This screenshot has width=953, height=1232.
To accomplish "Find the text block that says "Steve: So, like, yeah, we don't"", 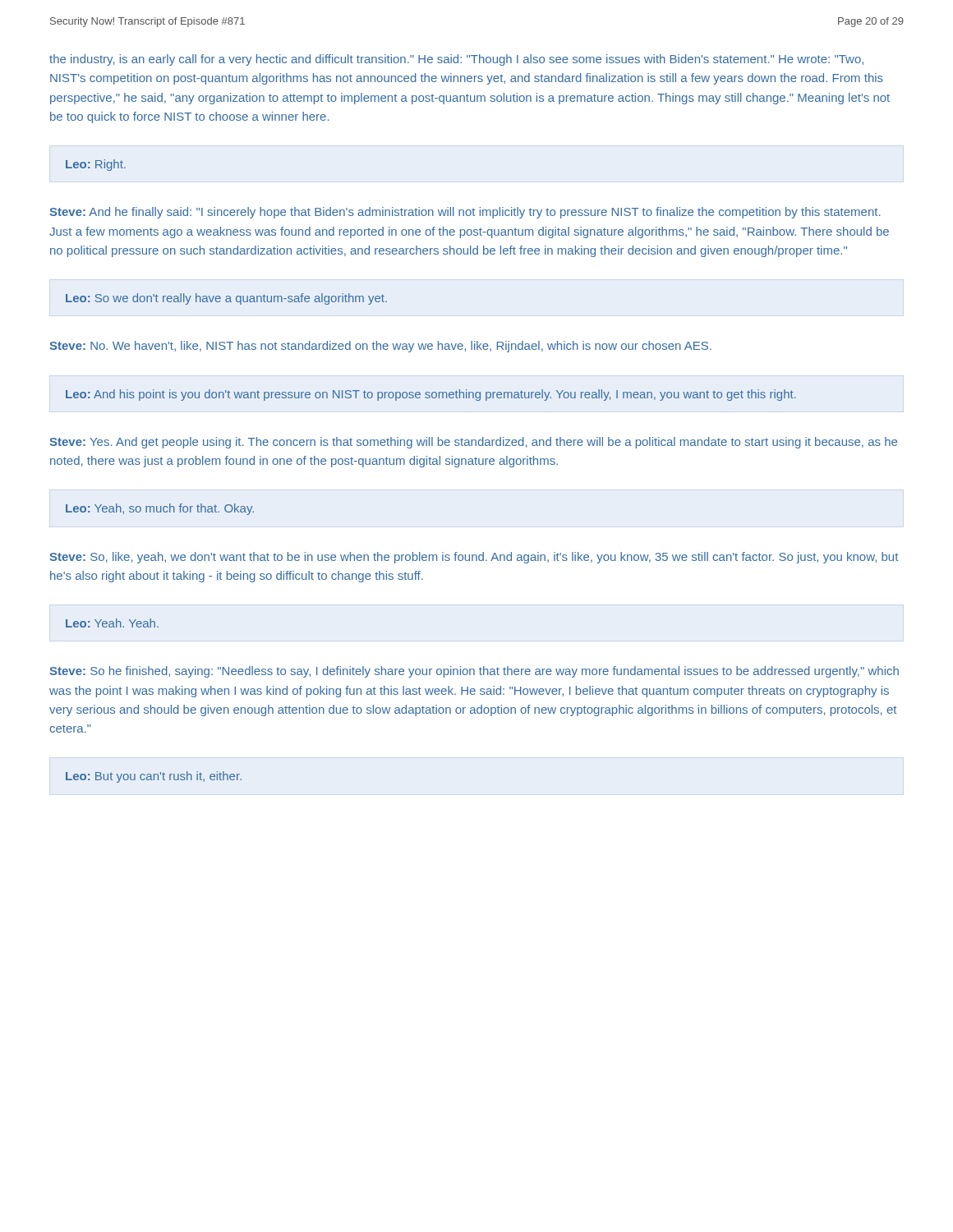I will (x=474, y=566).
